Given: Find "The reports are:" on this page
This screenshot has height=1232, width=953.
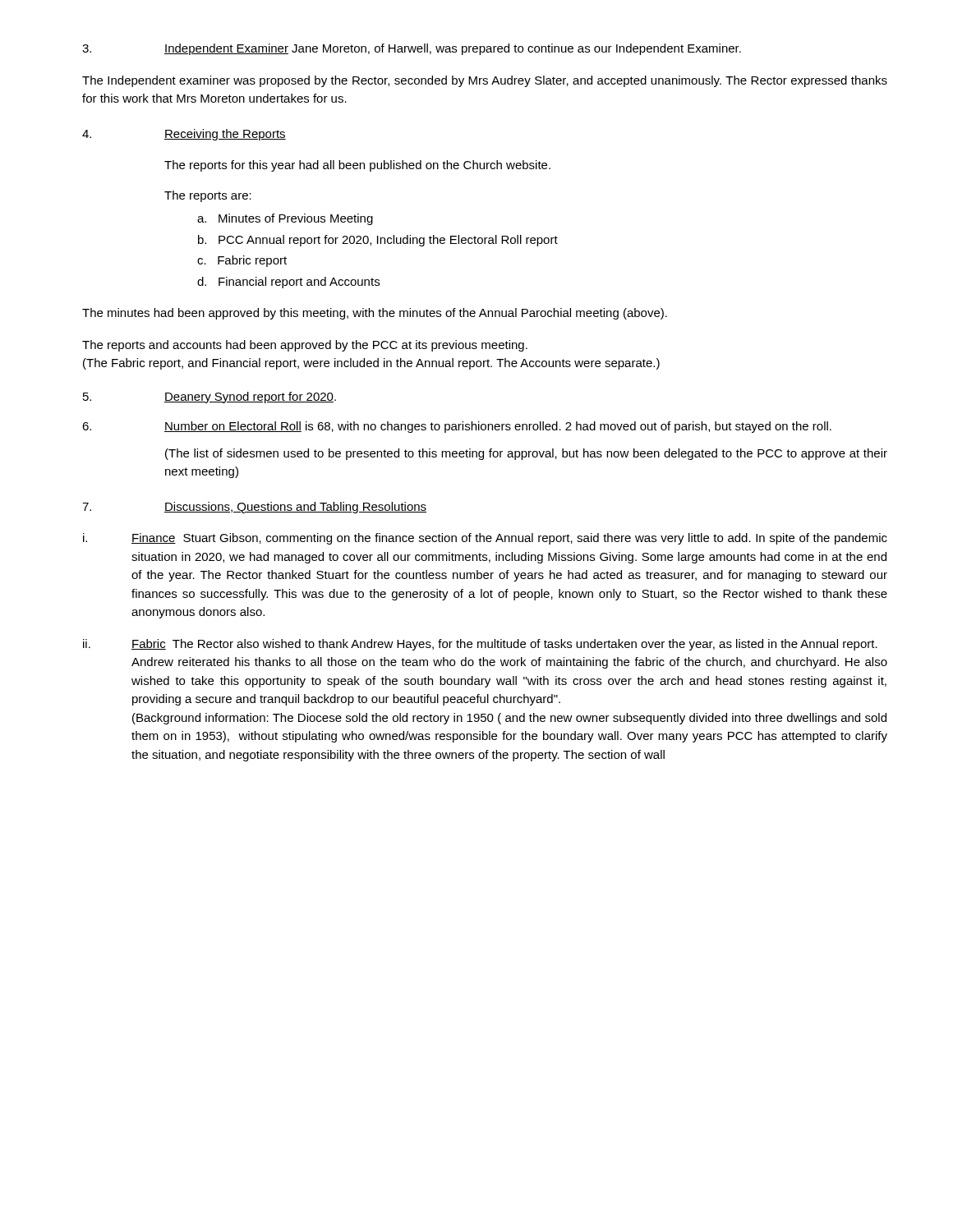Looking at the screenshot, I should [x=208, y=195].
